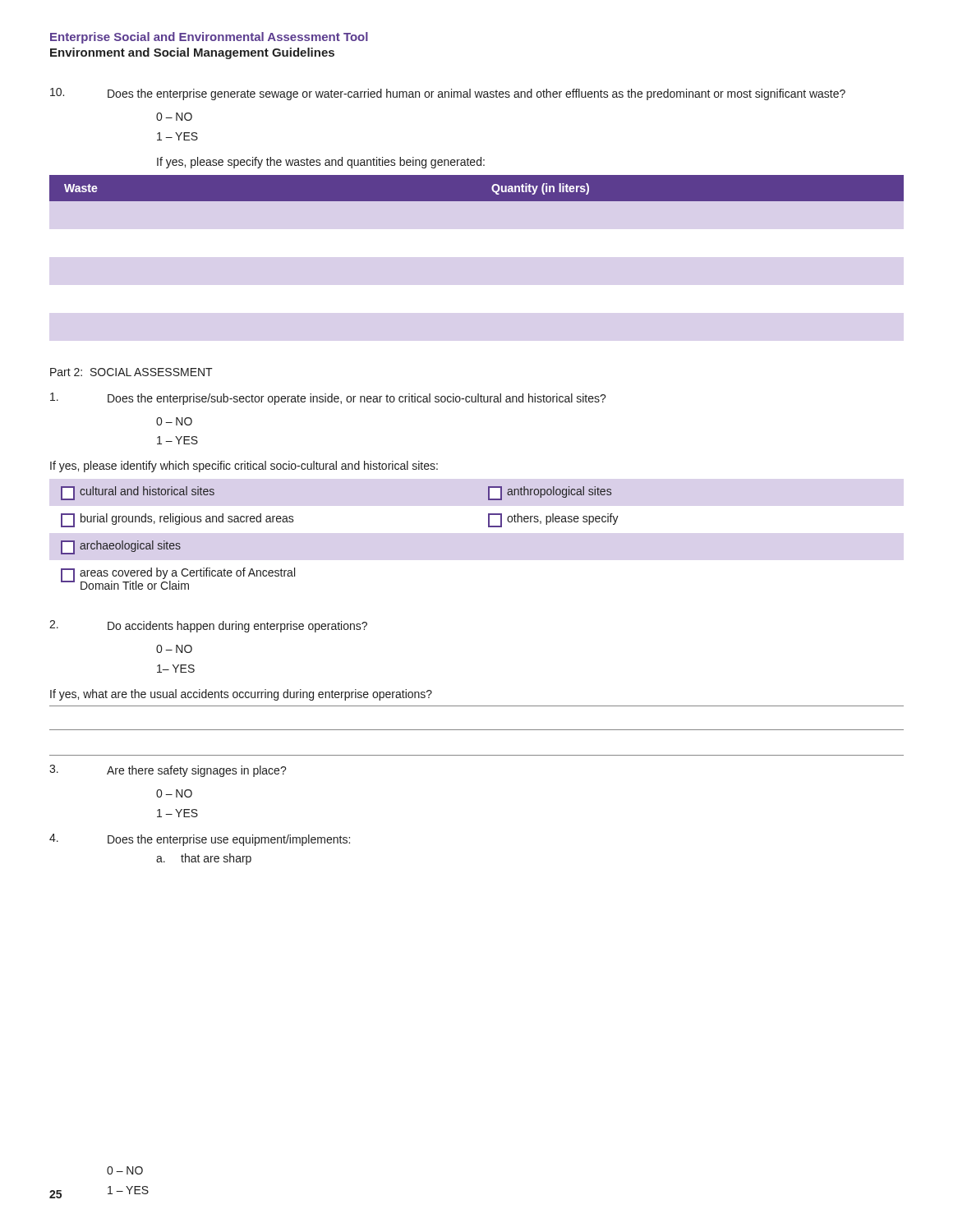Find the text block starting "Does the enterprise generate sewage or water-carried human"

point(476,94)
